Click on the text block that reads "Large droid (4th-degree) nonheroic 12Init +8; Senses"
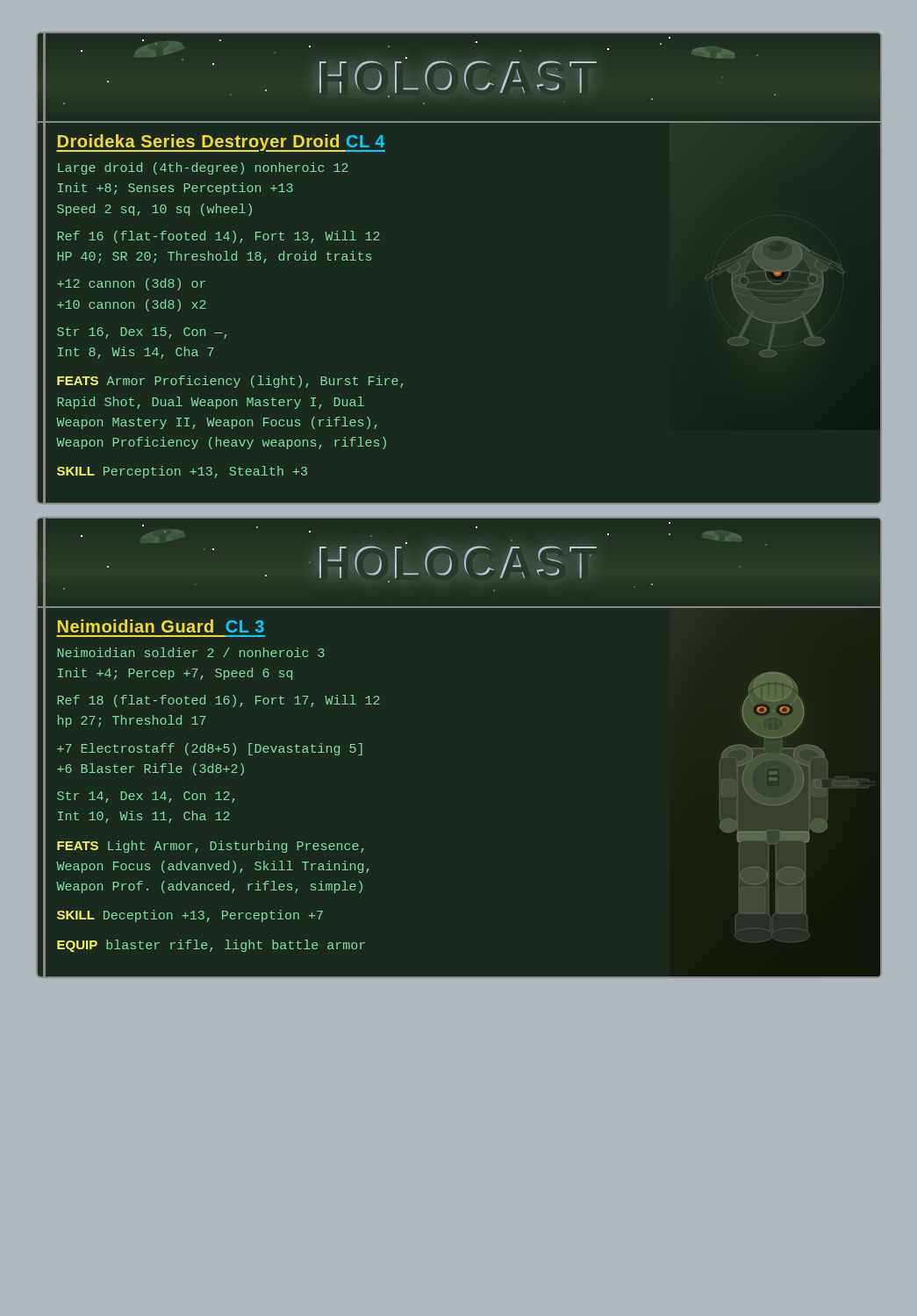Screen dimensions: 1316x917 (x=203, y=168)
